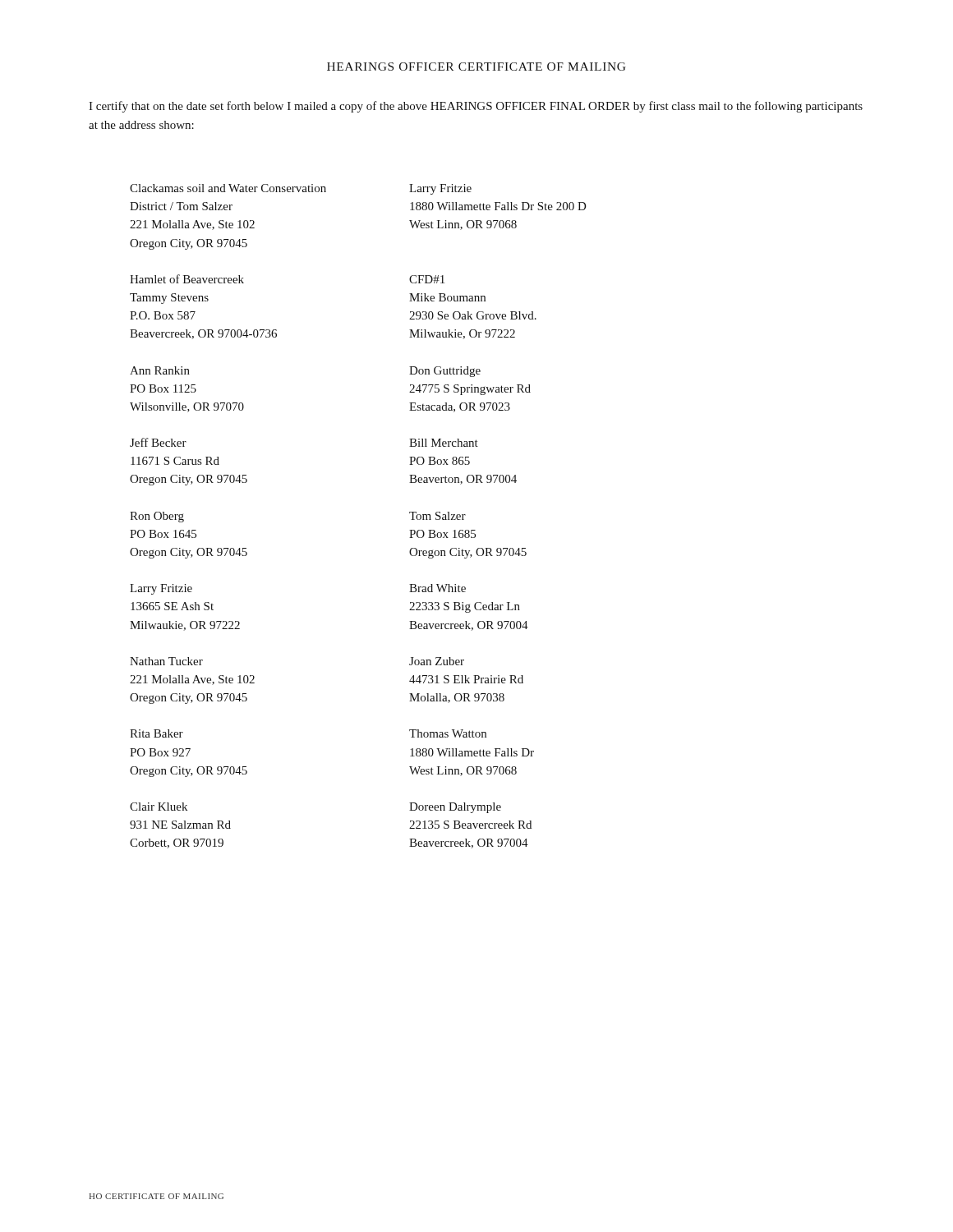This screenshot has height=1232, width=953.
Task: Find the text block with the text "I certify that on the date set"
Action: point(476,115)
